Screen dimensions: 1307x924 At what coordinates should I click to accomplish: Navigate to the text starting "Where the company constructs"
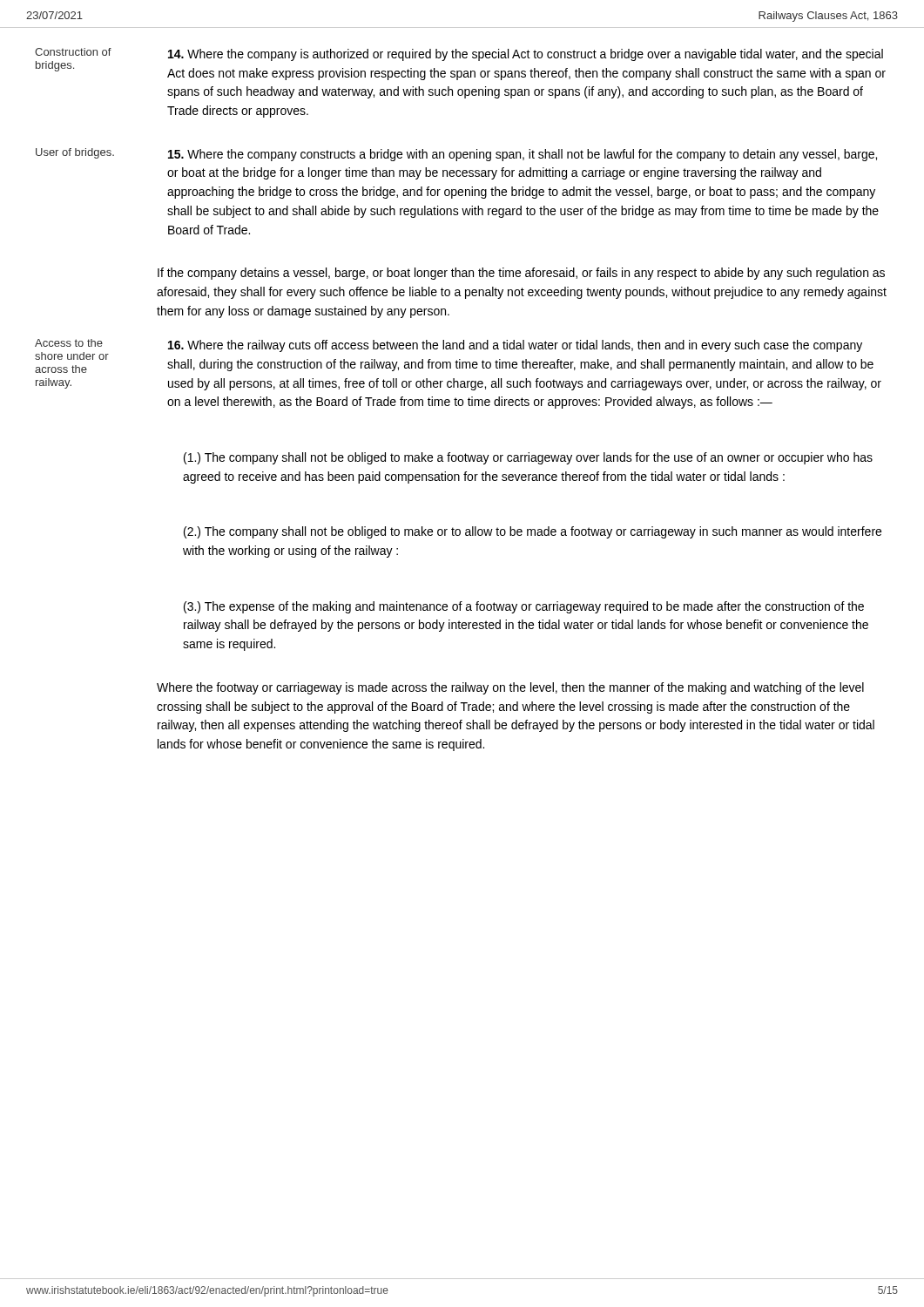(x=528, y=193)
